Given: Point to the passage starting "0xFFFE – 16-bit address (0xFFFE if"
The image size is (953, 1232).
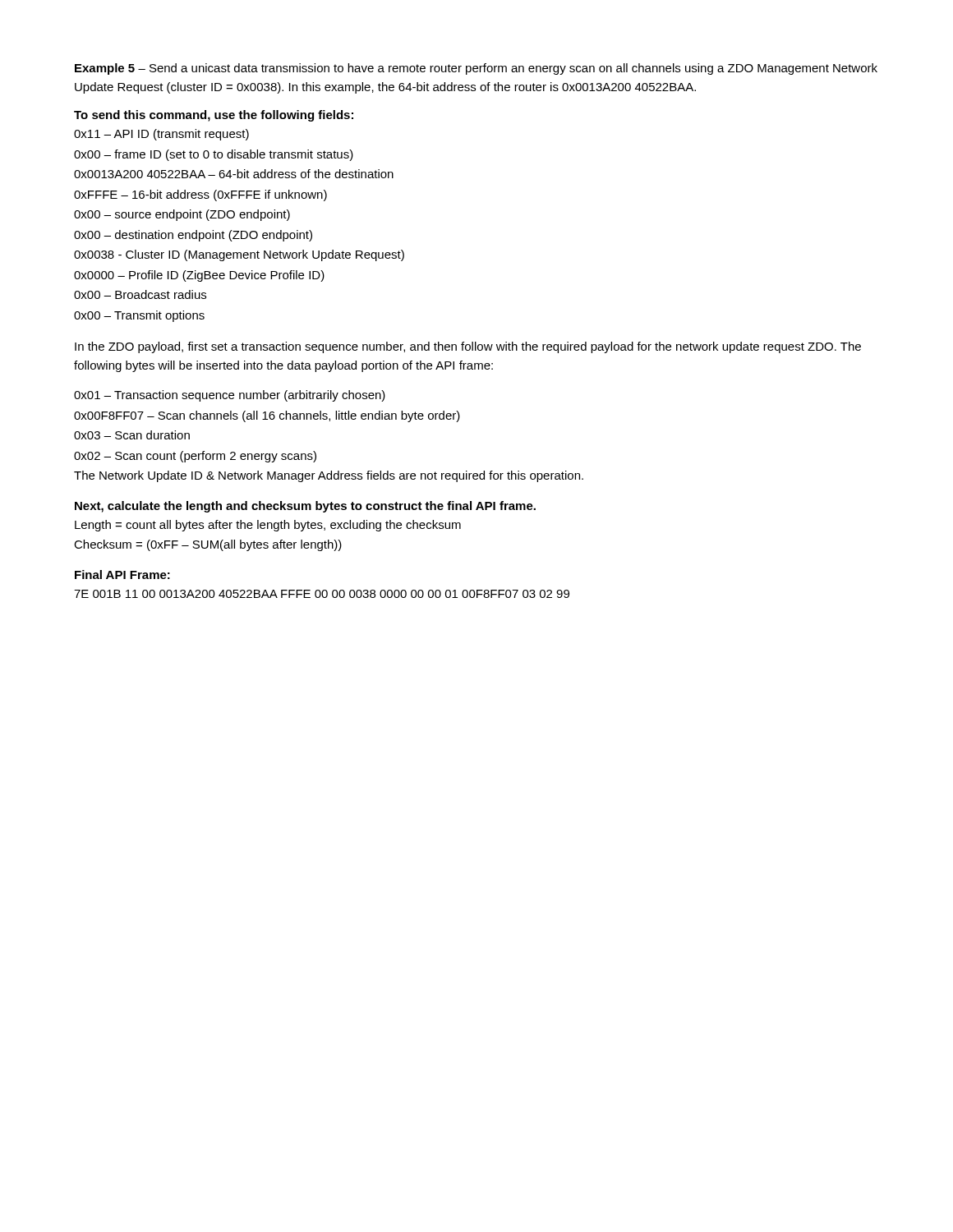Looking at the screenshot, I should click(x=201, y=194).
